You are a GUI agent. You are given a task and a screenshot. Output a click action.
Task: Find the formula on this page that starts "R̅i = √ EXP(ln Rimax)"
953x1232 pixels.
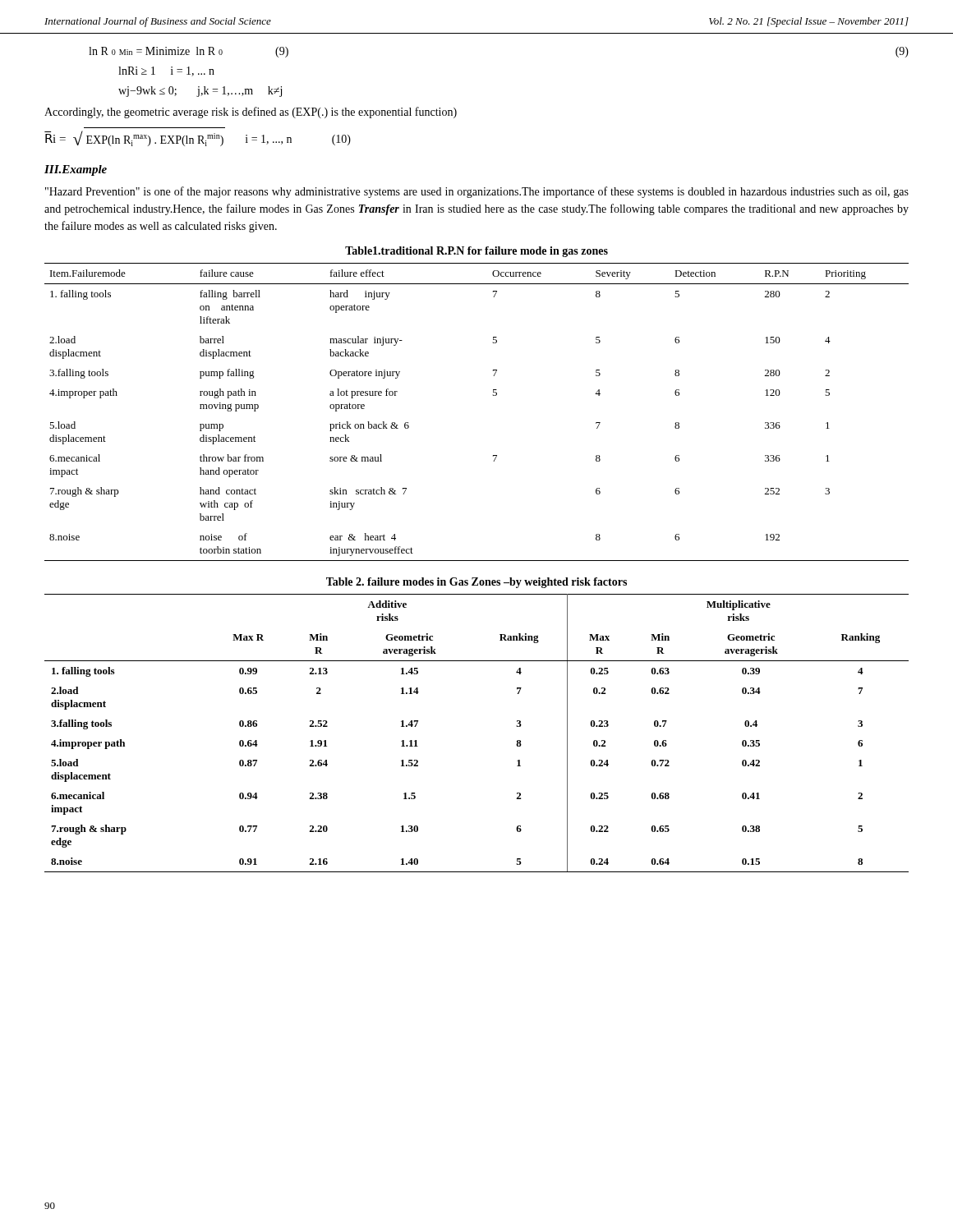pyautogui.click(x=198, y=138)
